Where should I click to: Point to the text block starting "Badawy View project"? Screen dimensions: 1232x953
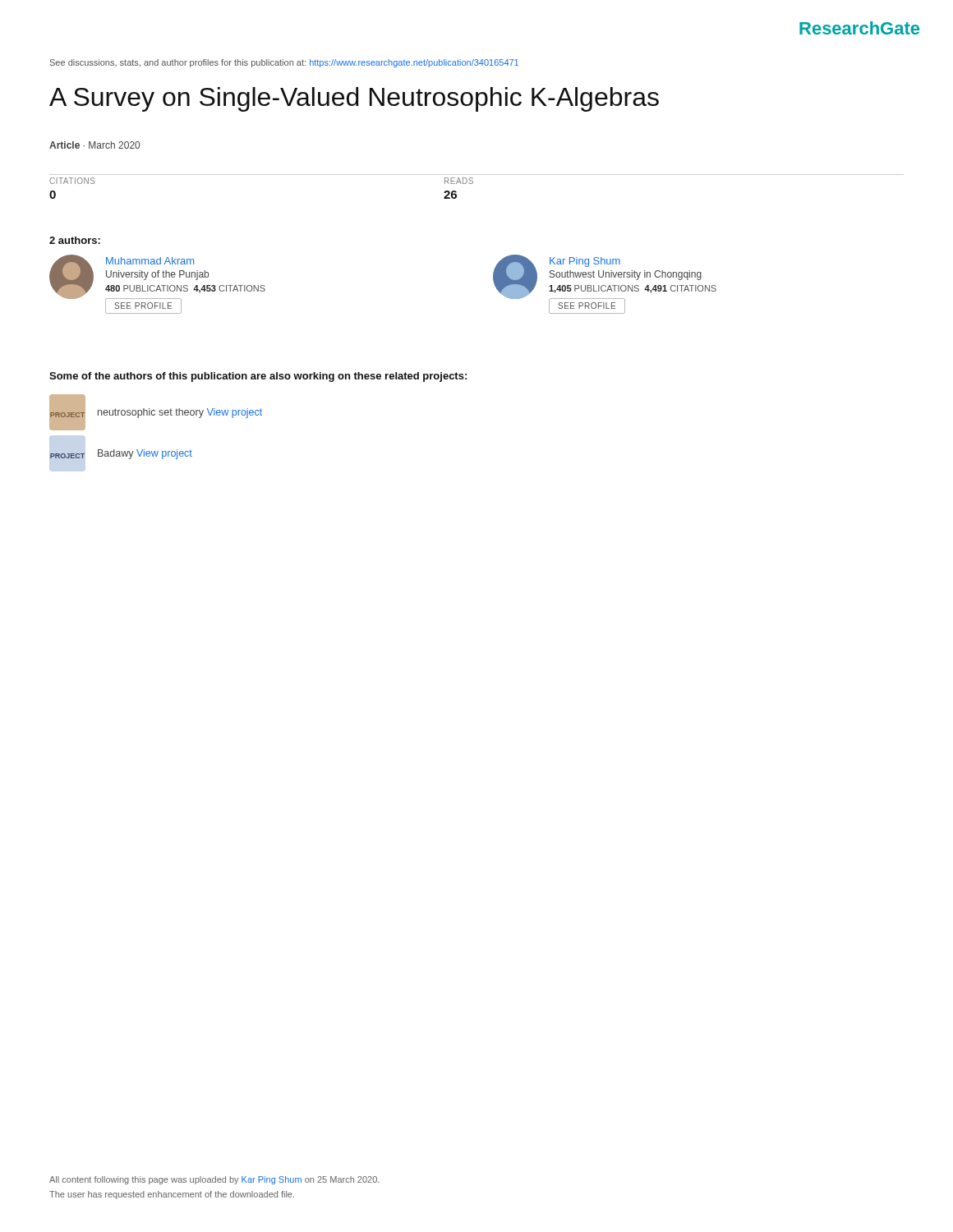tap(145, 453)
